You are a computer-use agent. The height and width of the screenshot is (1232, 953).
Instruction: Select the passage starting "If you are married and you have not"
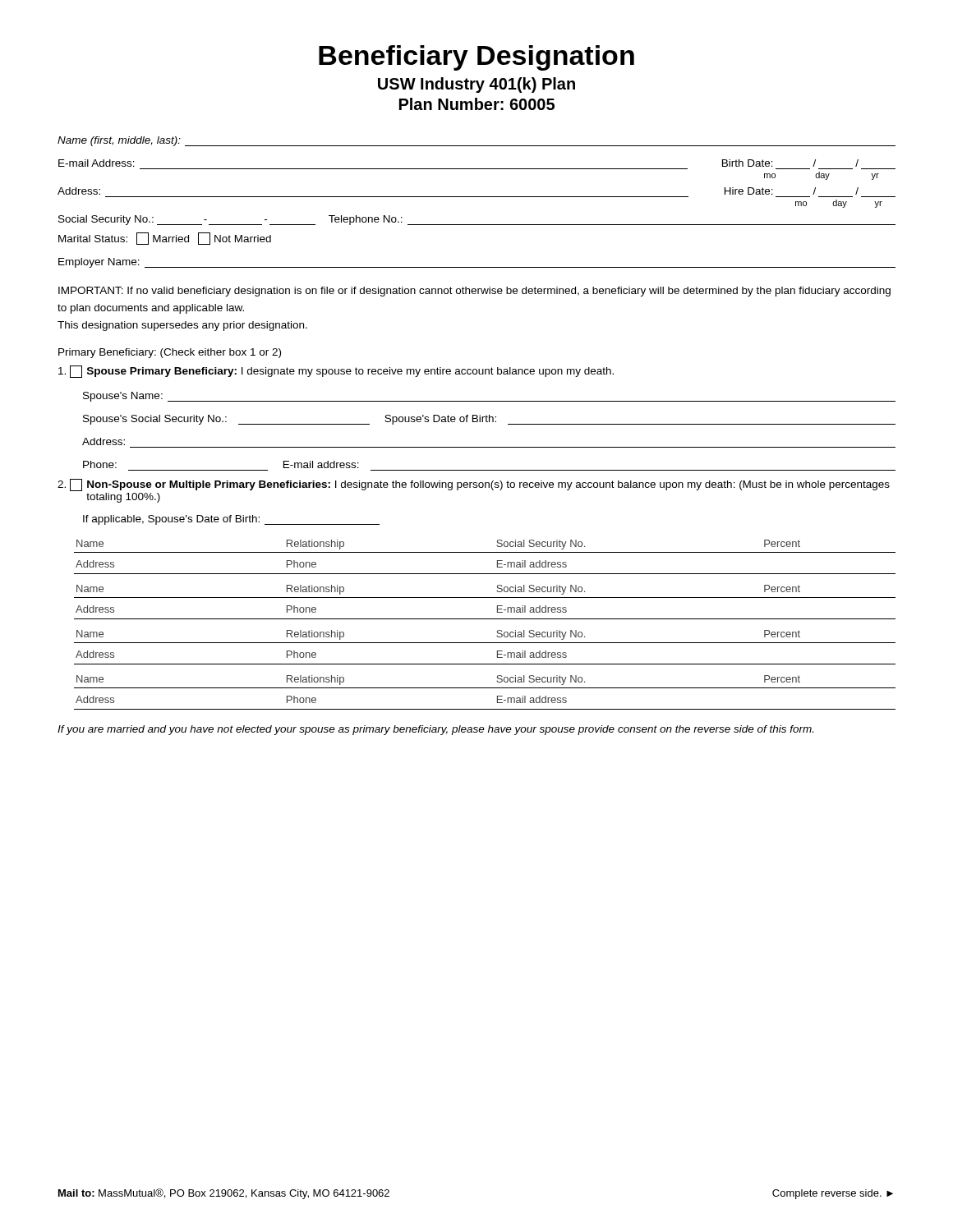(x=436, y=729)
